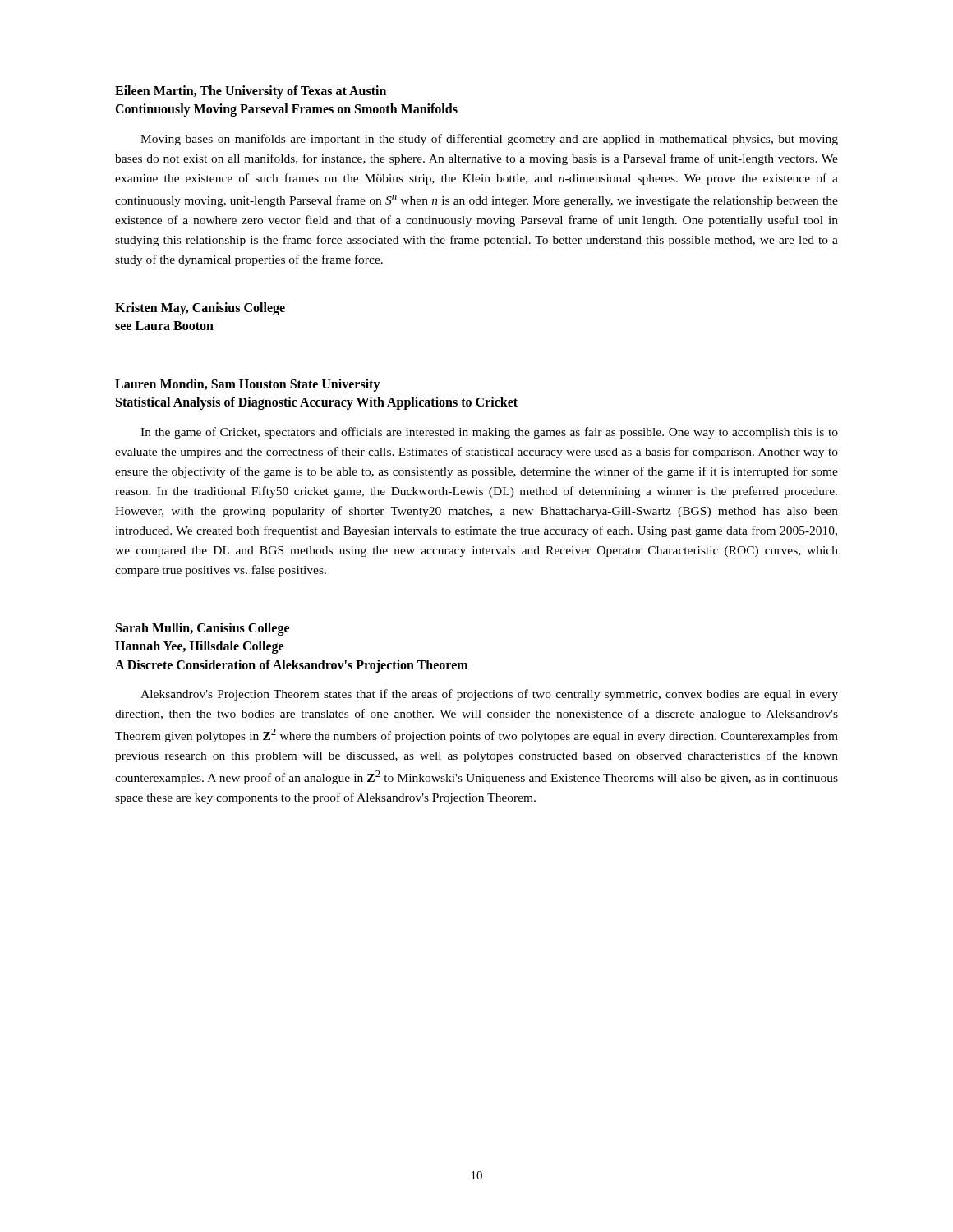
Task: Navigate to the region starting "Sarah Mullin, Canisius College Hannah Yee, Hillsdale College"
Action: [291, 646]
